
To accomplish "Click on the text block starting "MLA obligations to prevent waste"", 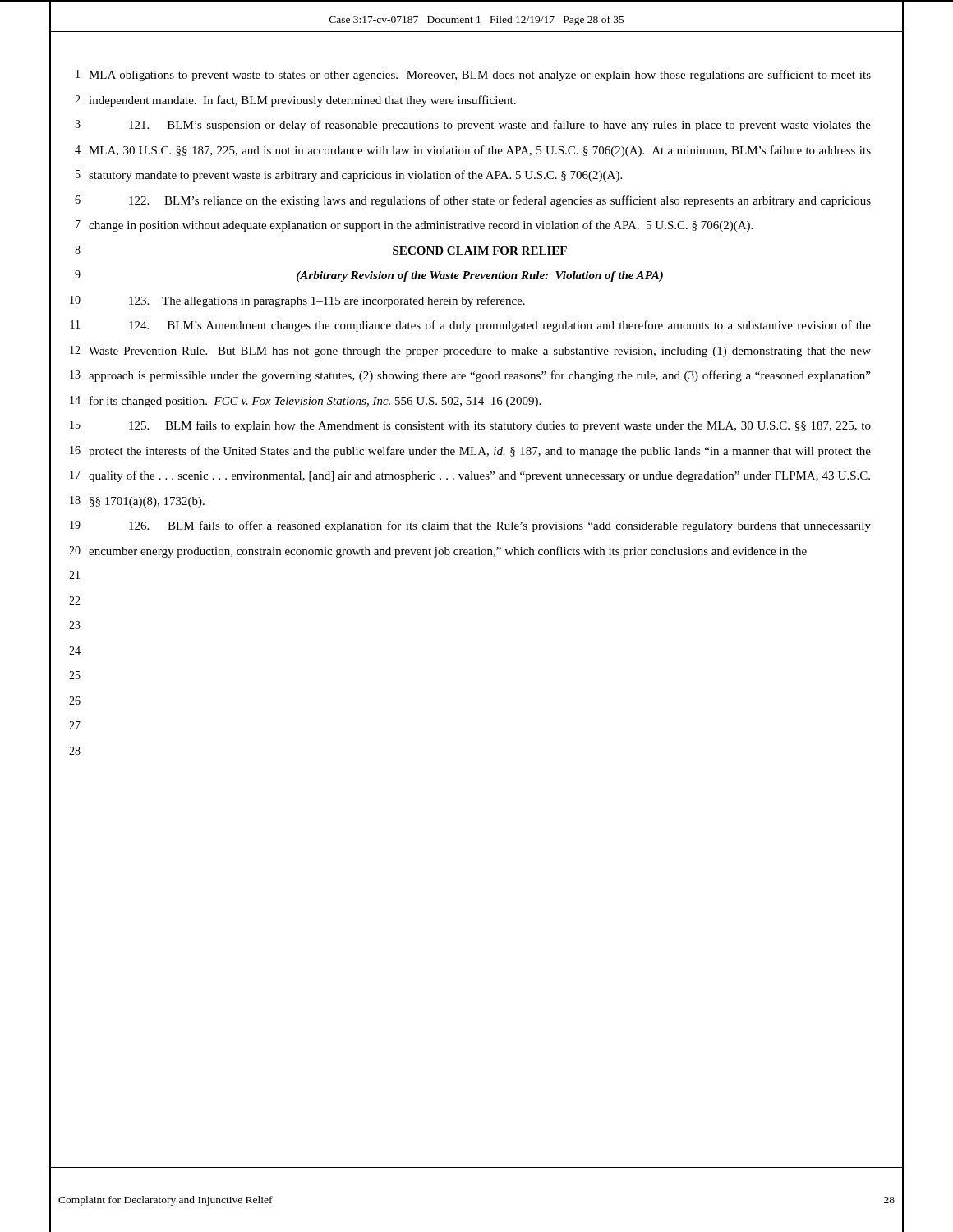I will (480, 87).
